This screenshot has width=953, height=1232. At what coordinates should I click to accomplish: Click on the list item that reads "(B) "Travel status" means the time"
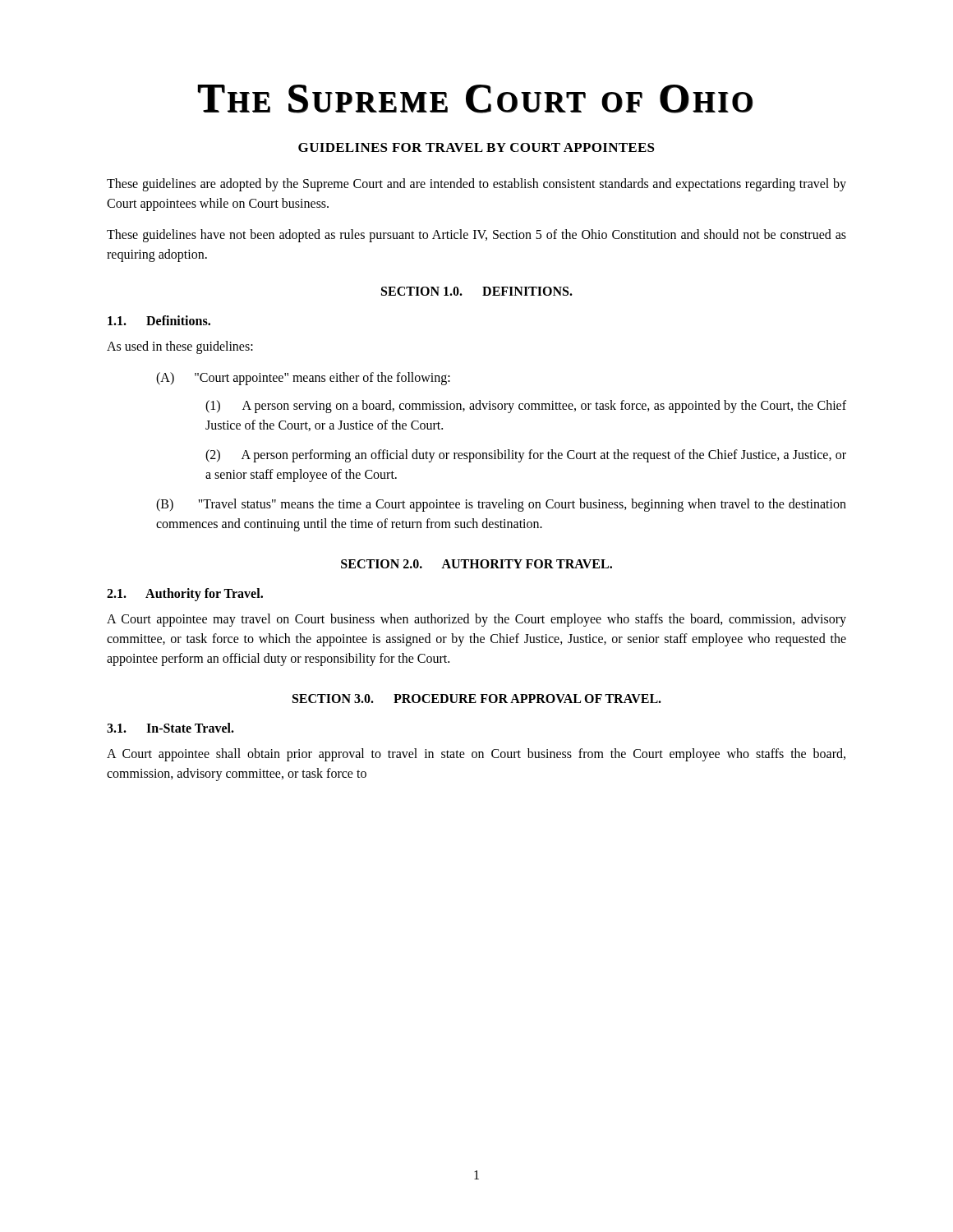pos(501,514)
